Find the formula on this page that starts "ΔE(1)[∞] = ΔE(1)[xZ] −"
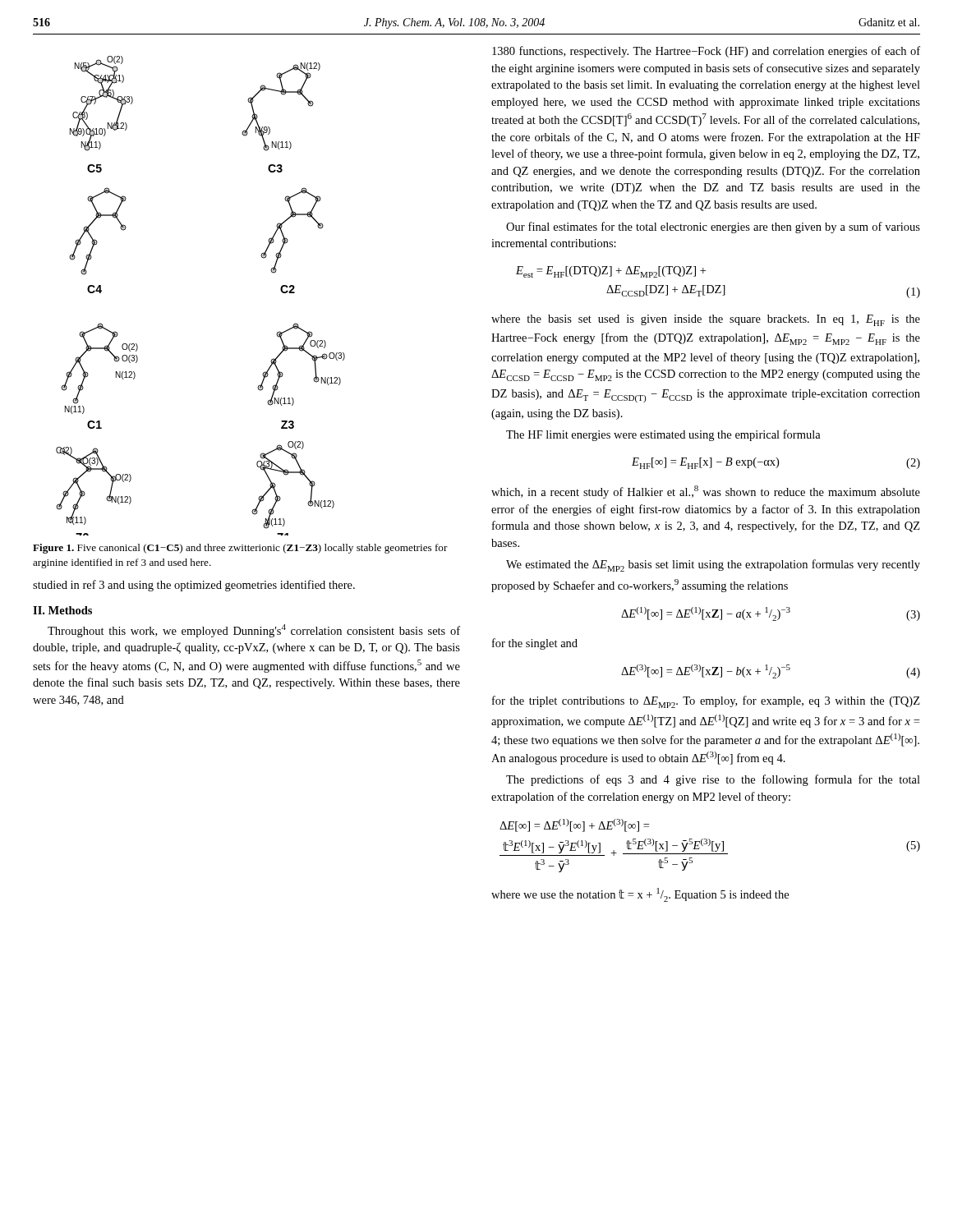 (x=771, y=614)
